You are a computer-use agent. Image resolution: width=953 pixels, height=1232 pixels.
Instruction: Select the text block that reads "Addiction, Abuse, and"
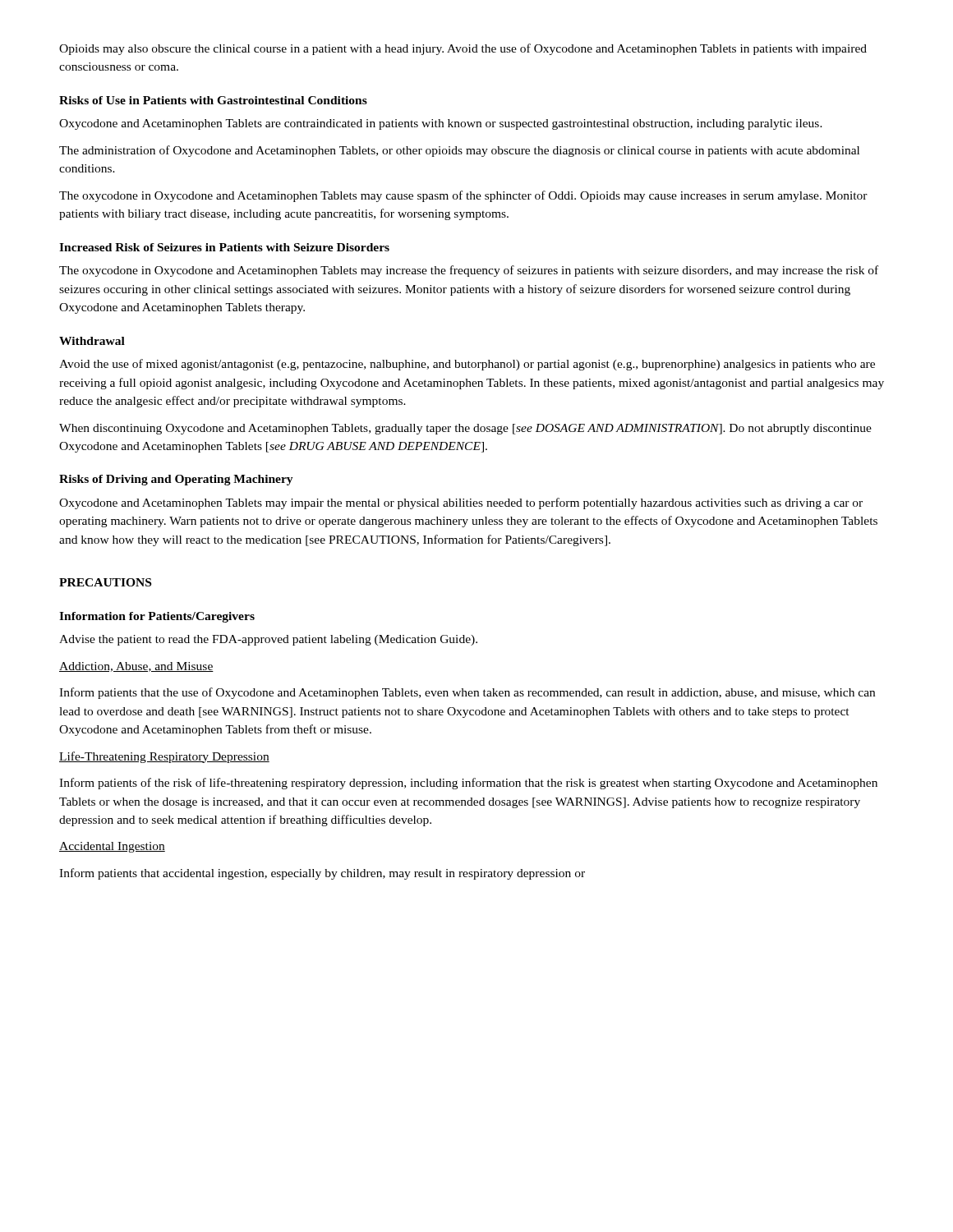coord(476,698)
